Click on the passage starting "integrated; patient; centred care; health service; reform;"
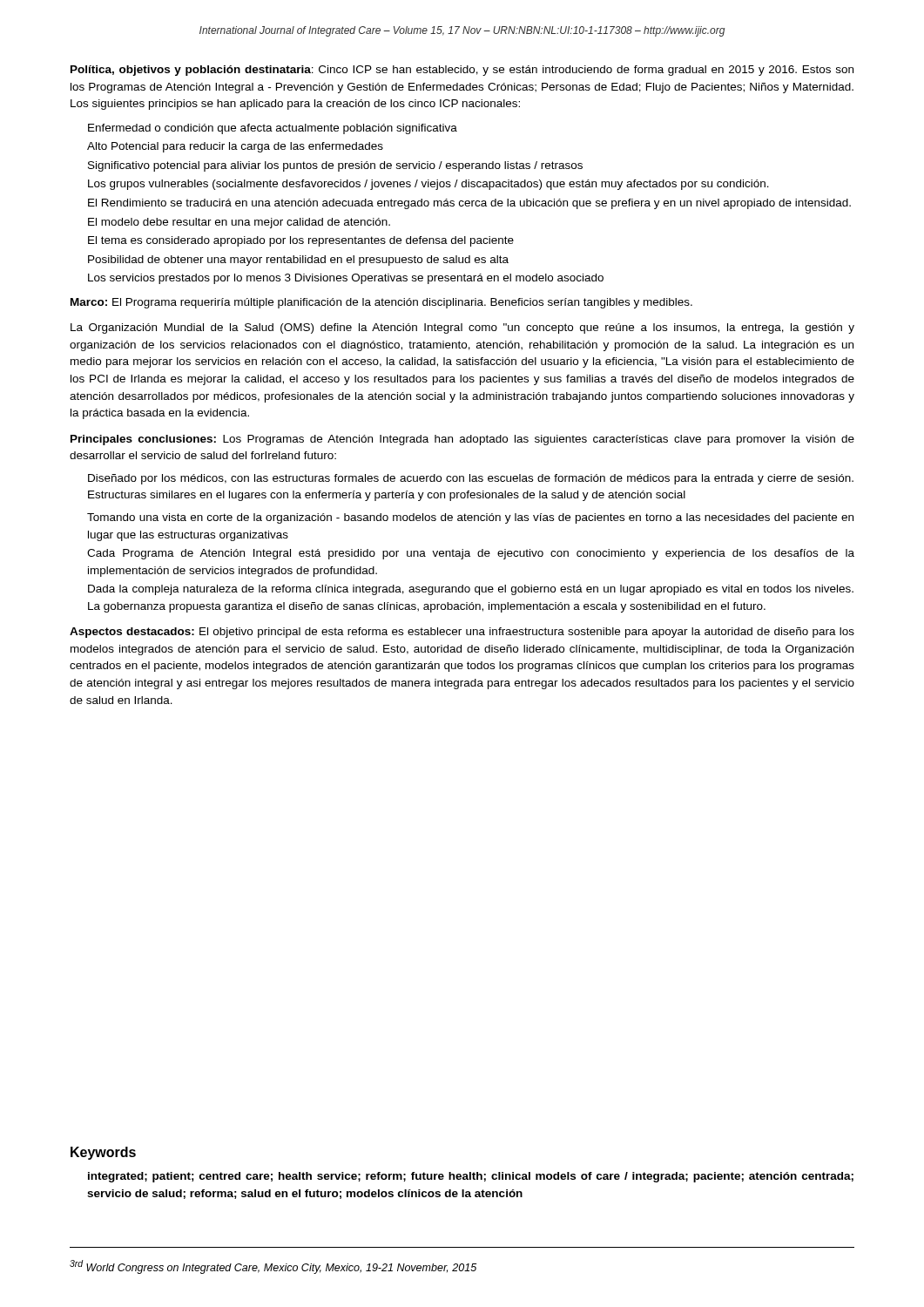Image resolution: width=924 pixels, height=1307 pixels. [x=471, y=1184]
